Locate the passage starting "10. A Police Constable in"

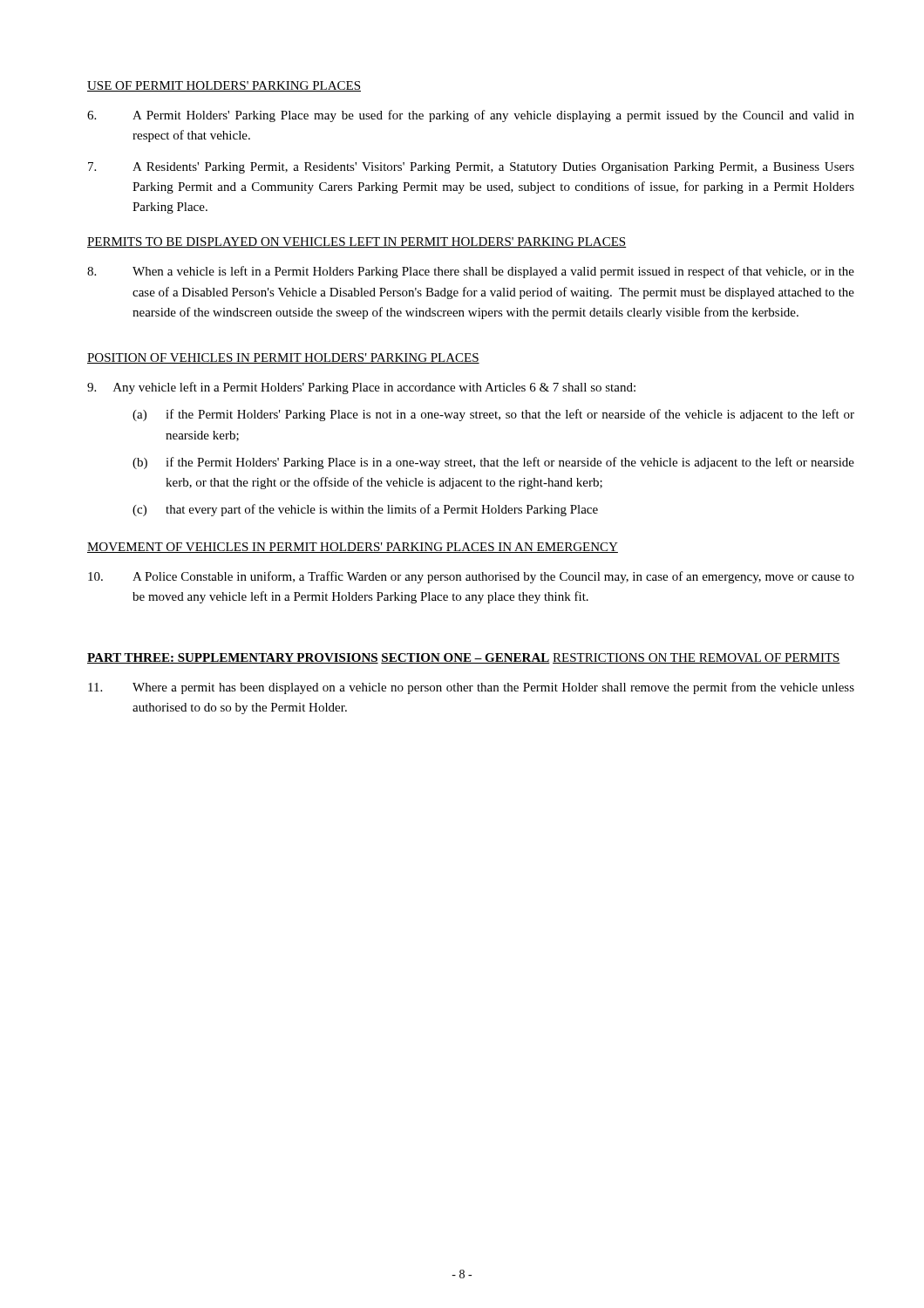click(471, 587)
